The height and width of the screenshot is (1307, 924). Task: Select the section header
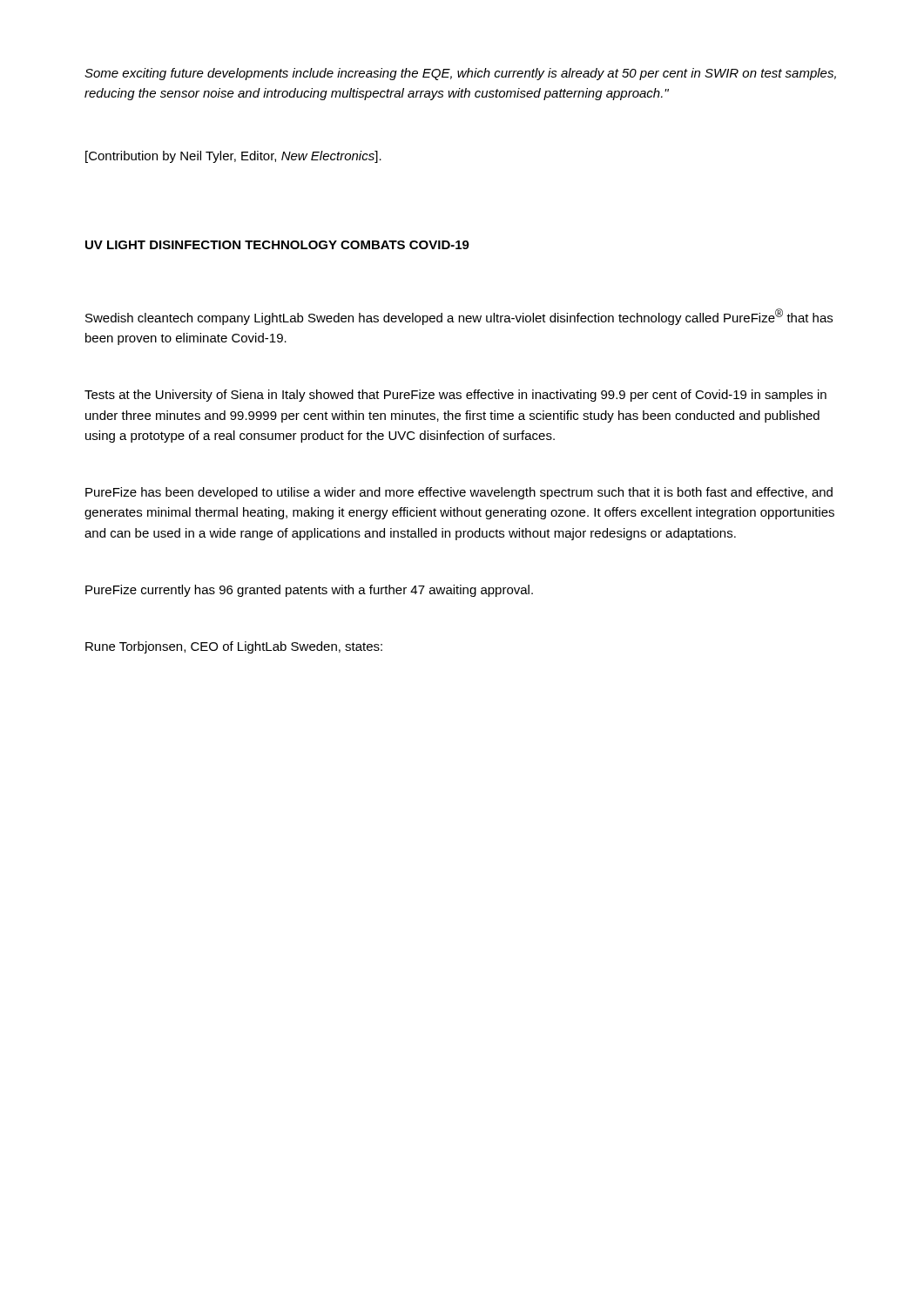(277, 244)
